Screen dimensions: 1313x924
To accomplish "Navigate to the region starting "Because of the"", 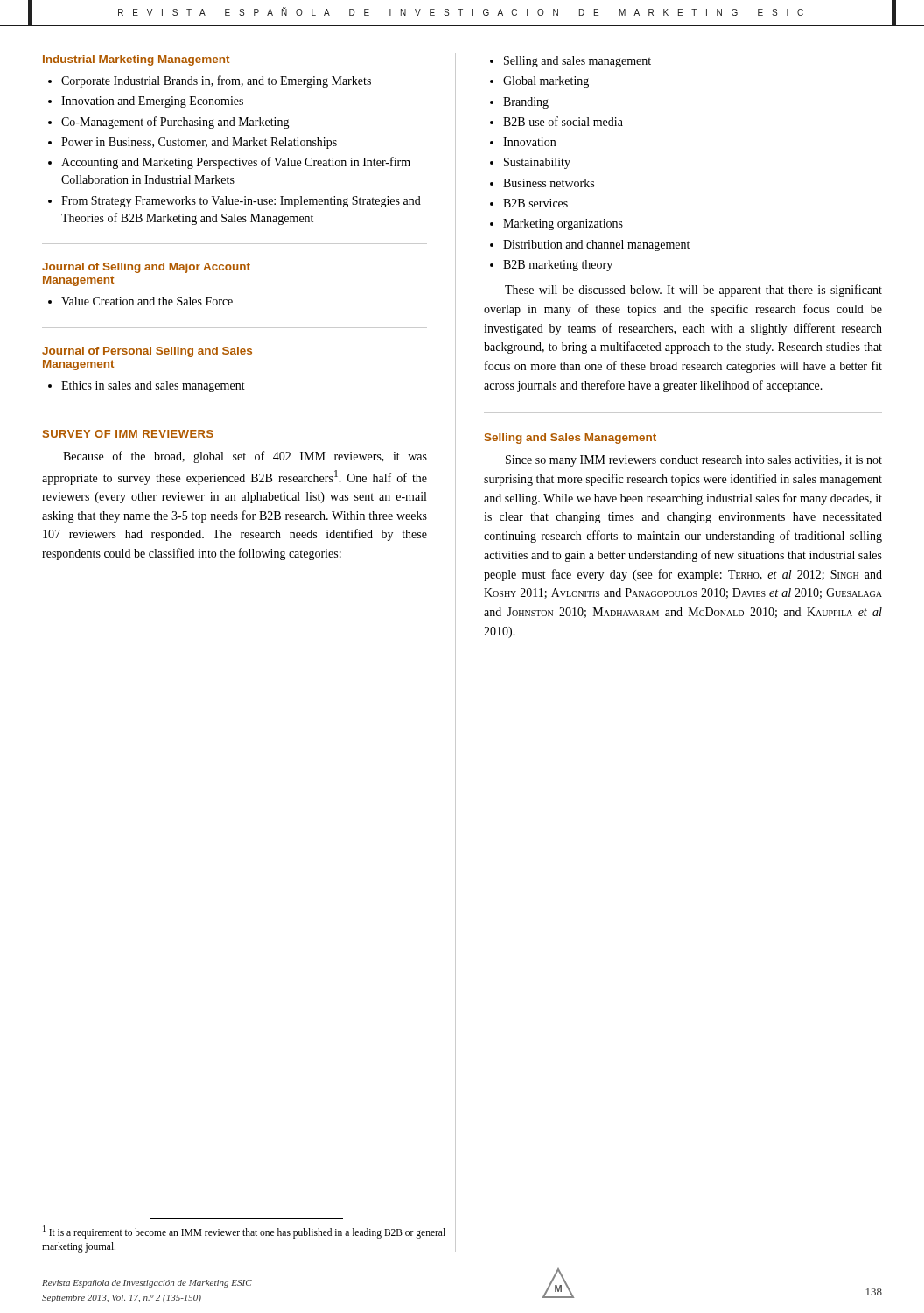I will [235, 505].
